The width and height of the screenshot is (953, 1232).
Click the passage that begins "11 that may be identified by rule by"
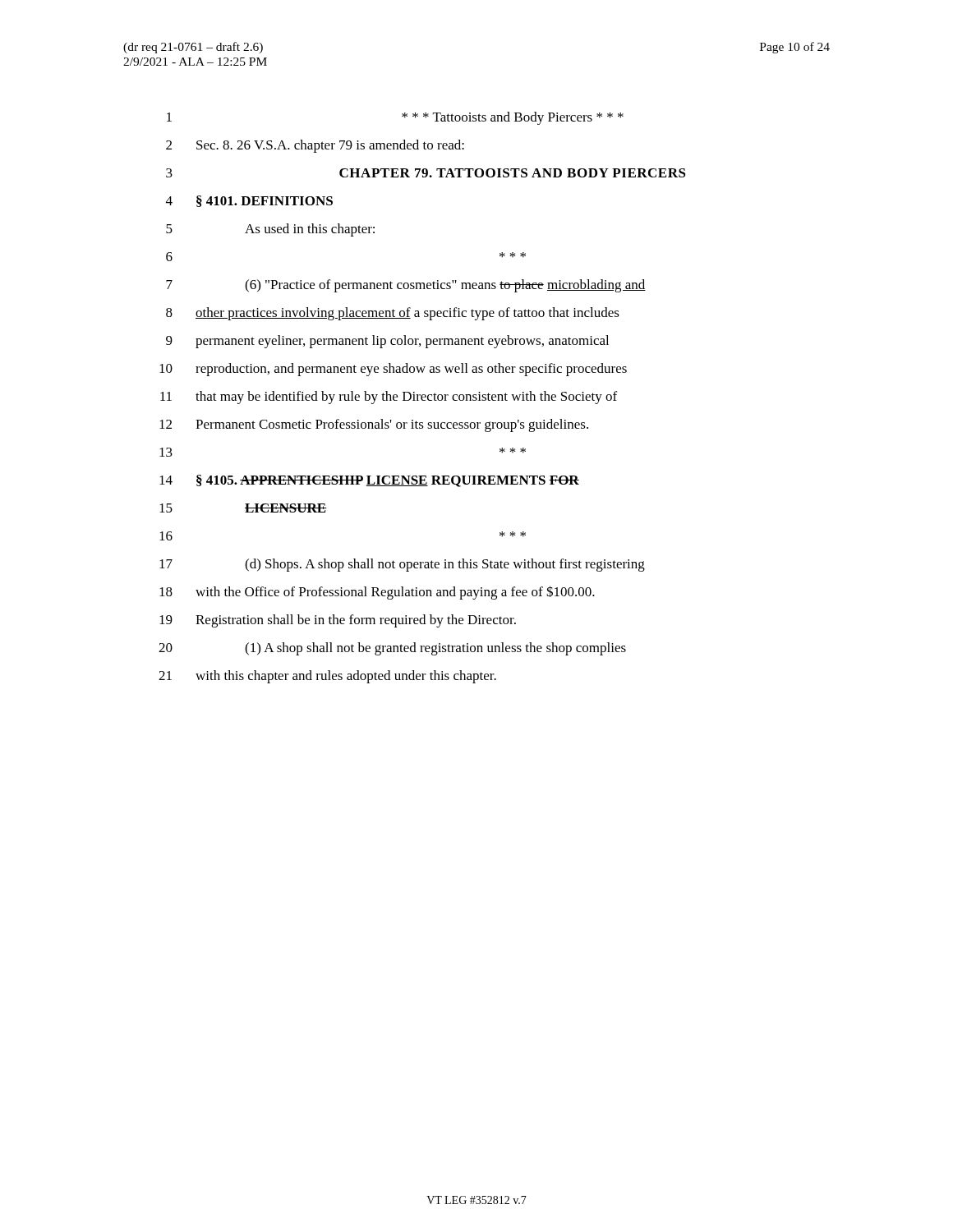[x=476, y=397]
